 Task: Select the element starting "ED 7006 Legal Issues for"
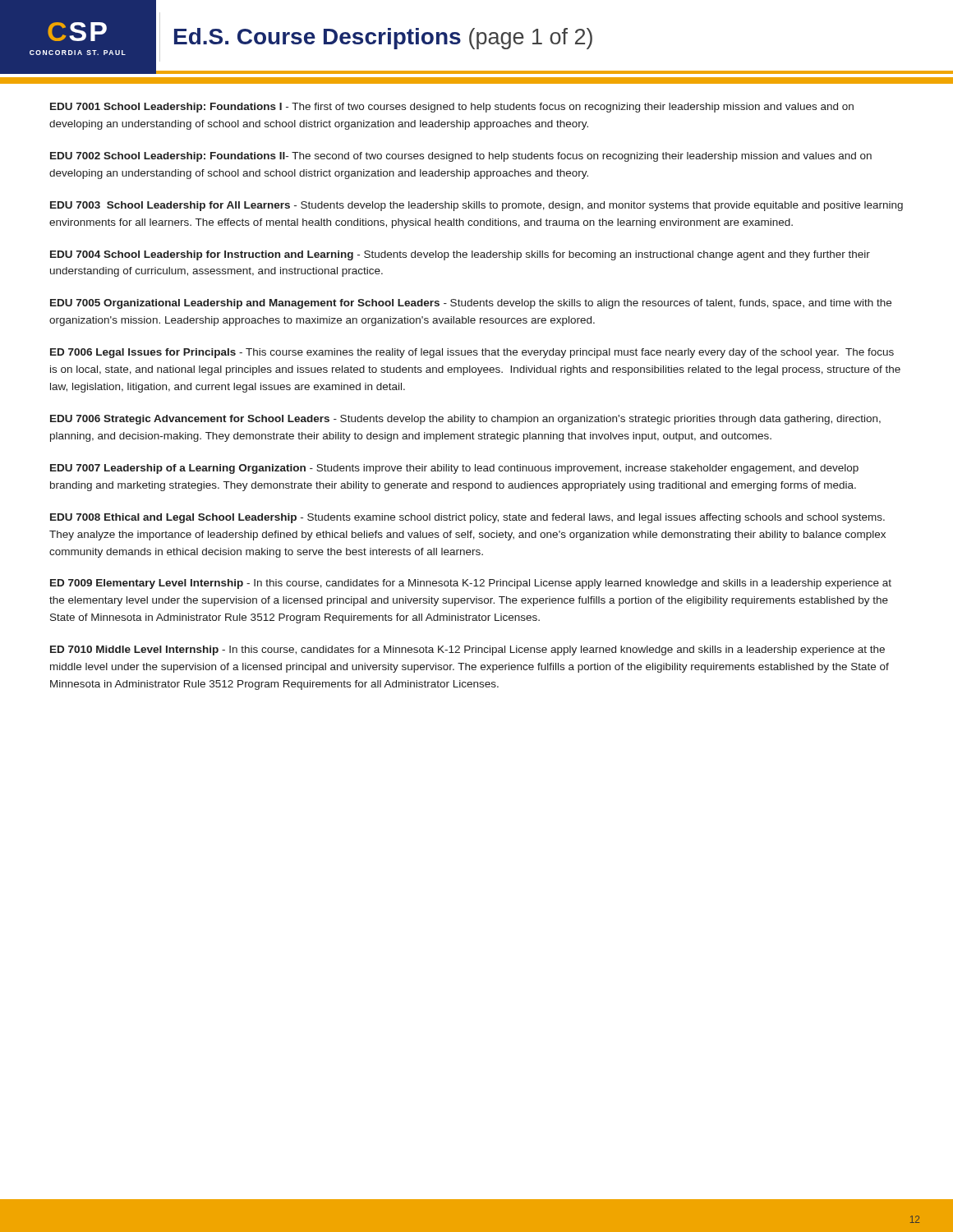pos(475,369)
